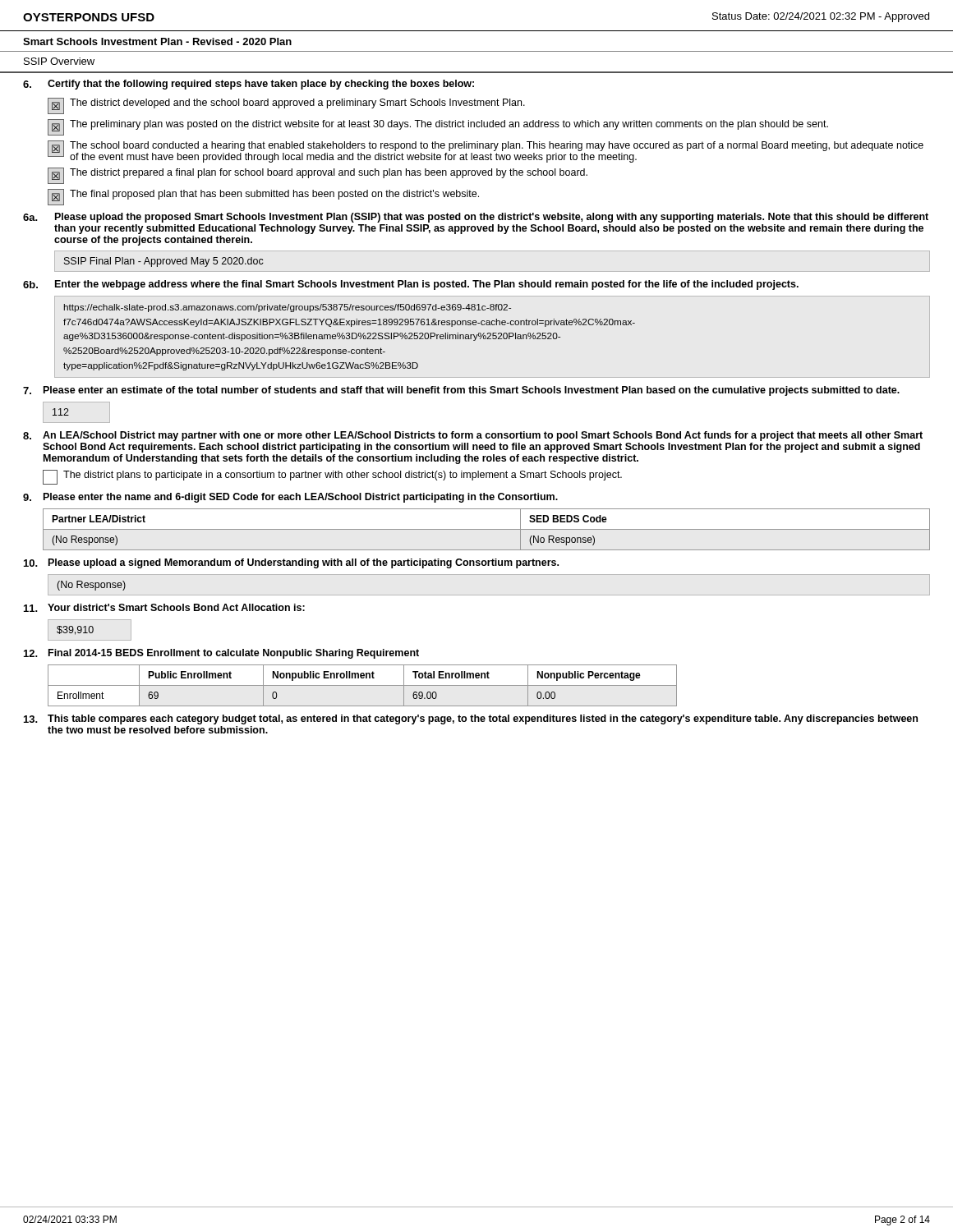Locate the block starting "☒ The preliminary plan was"
The image size is (953, 1232).
point(438,127)
